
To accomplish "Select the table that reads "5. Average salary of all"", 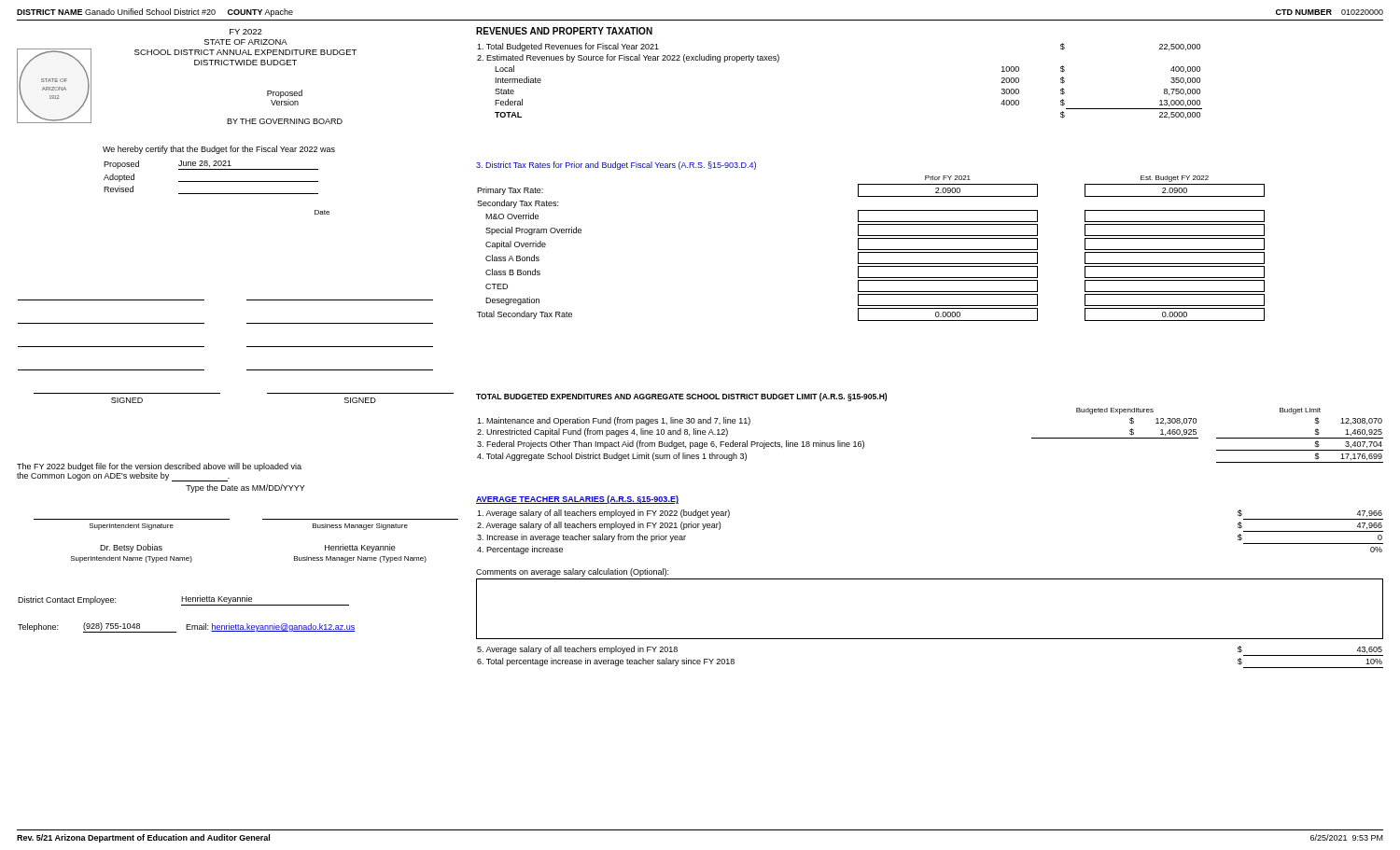I will click(930, 656).
